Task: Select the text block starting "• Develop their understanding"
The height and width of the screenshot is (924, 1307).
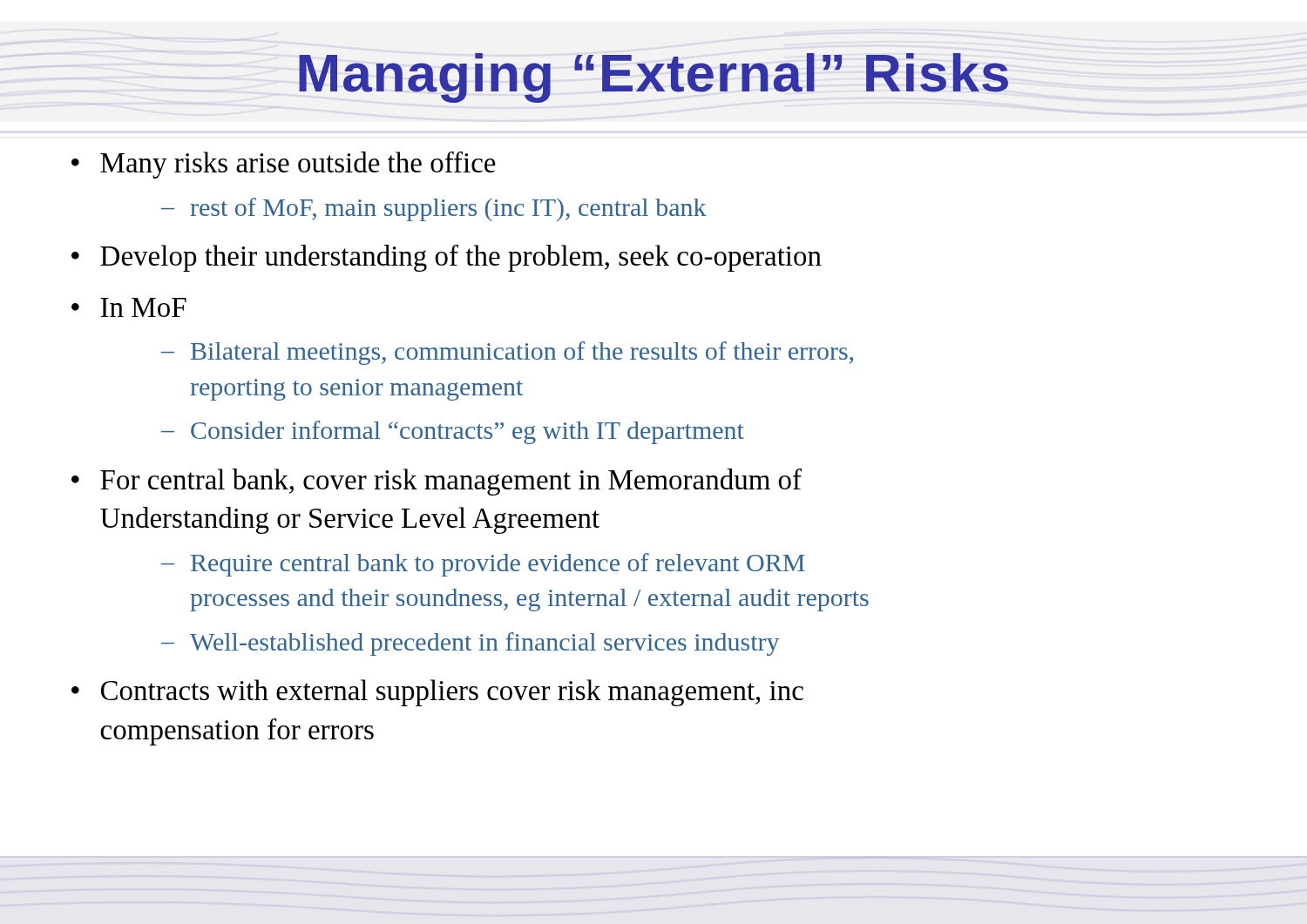Action: pos(446,256)
